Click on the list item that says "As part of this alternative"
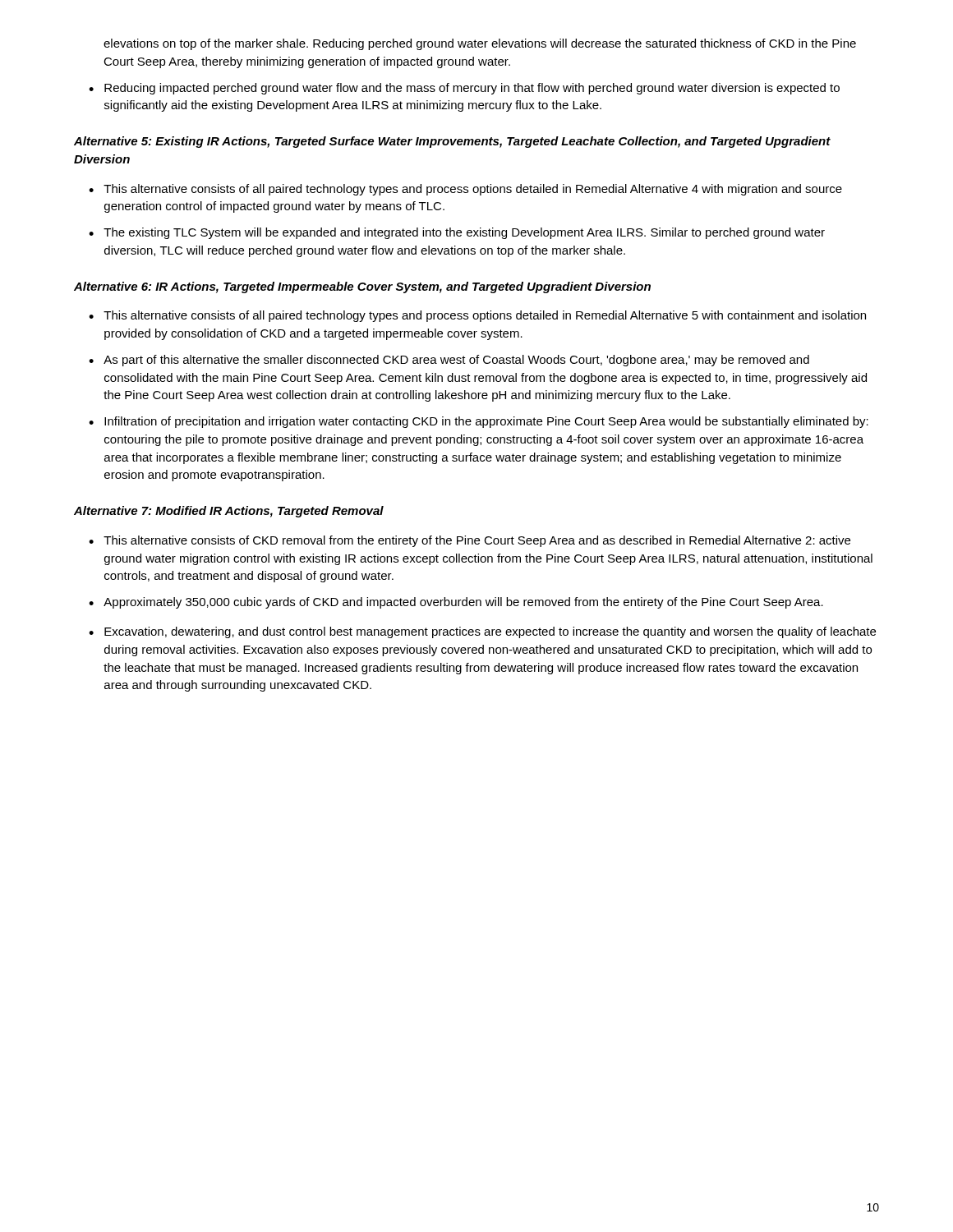The width and height of the screenshot is (953, 1232). click(x=491, y=377)
